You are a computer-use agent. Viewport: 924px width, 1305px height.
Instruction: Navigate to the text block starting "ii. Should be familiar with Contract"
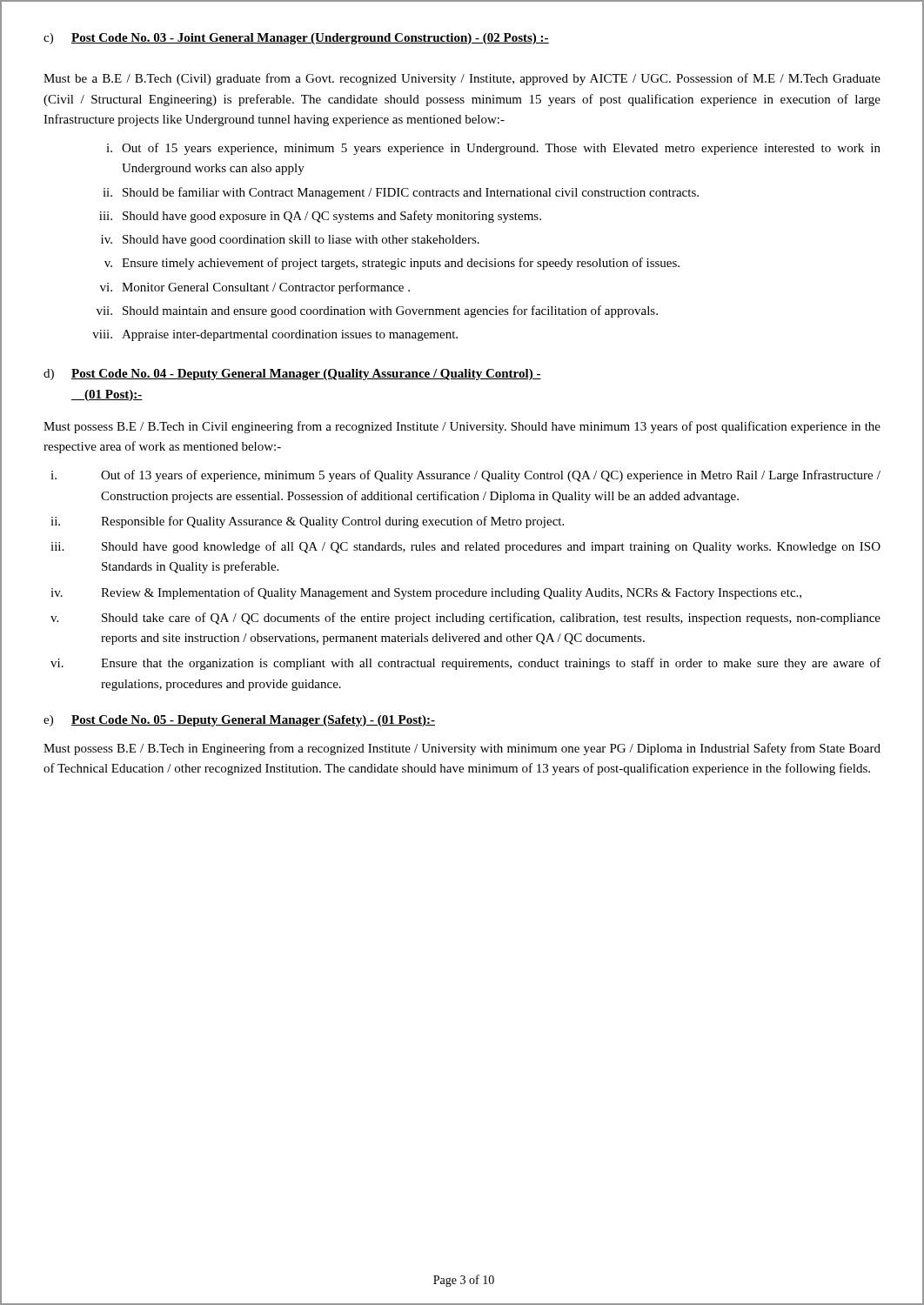click(x=478, y=192)
